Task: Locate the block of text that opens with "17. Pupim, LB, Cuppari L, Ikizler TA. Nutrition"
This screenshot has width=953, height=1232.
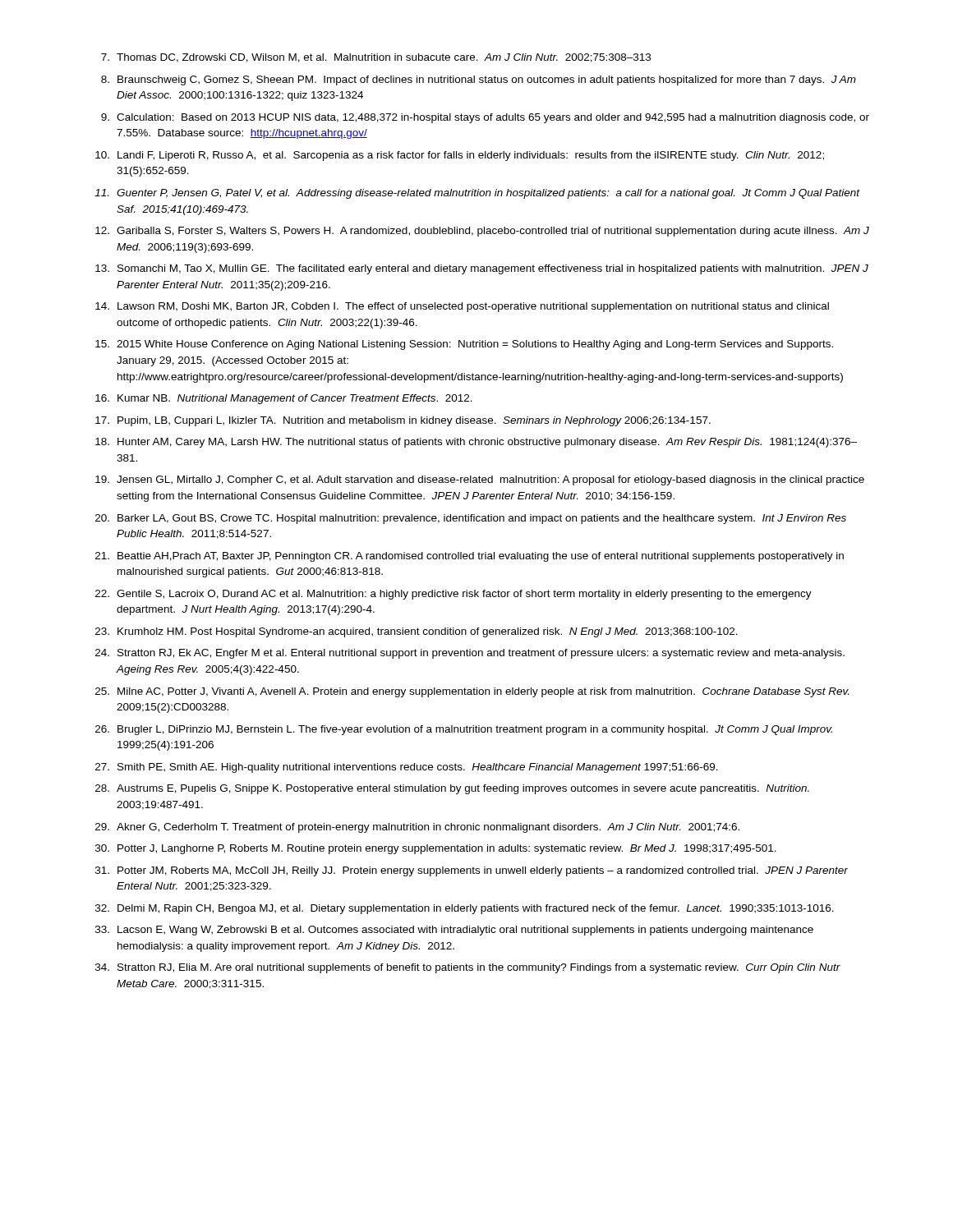Action: 476,420
